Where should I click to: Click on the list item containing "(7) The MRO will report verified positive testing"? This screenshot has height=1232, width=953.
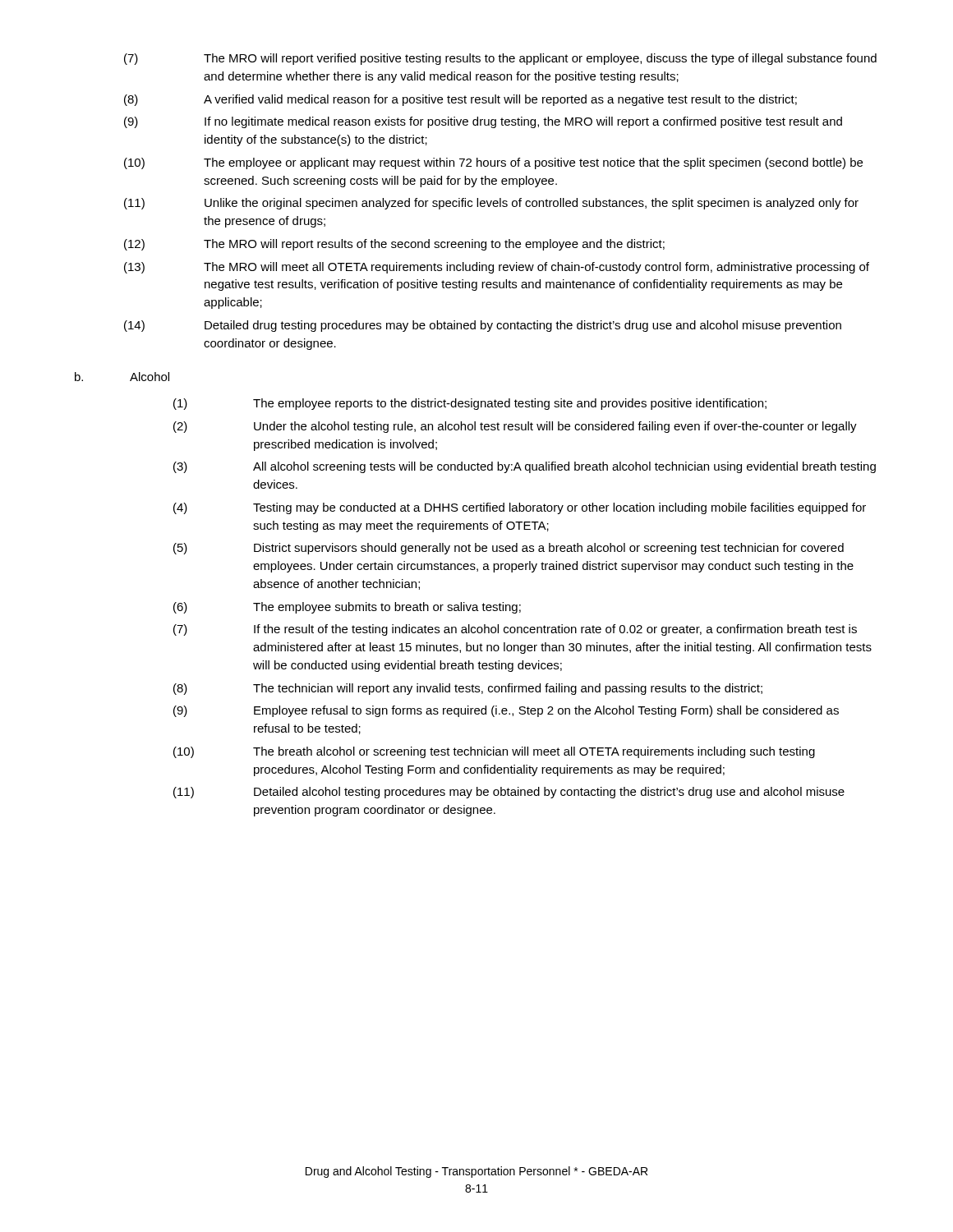click(501, 67)
